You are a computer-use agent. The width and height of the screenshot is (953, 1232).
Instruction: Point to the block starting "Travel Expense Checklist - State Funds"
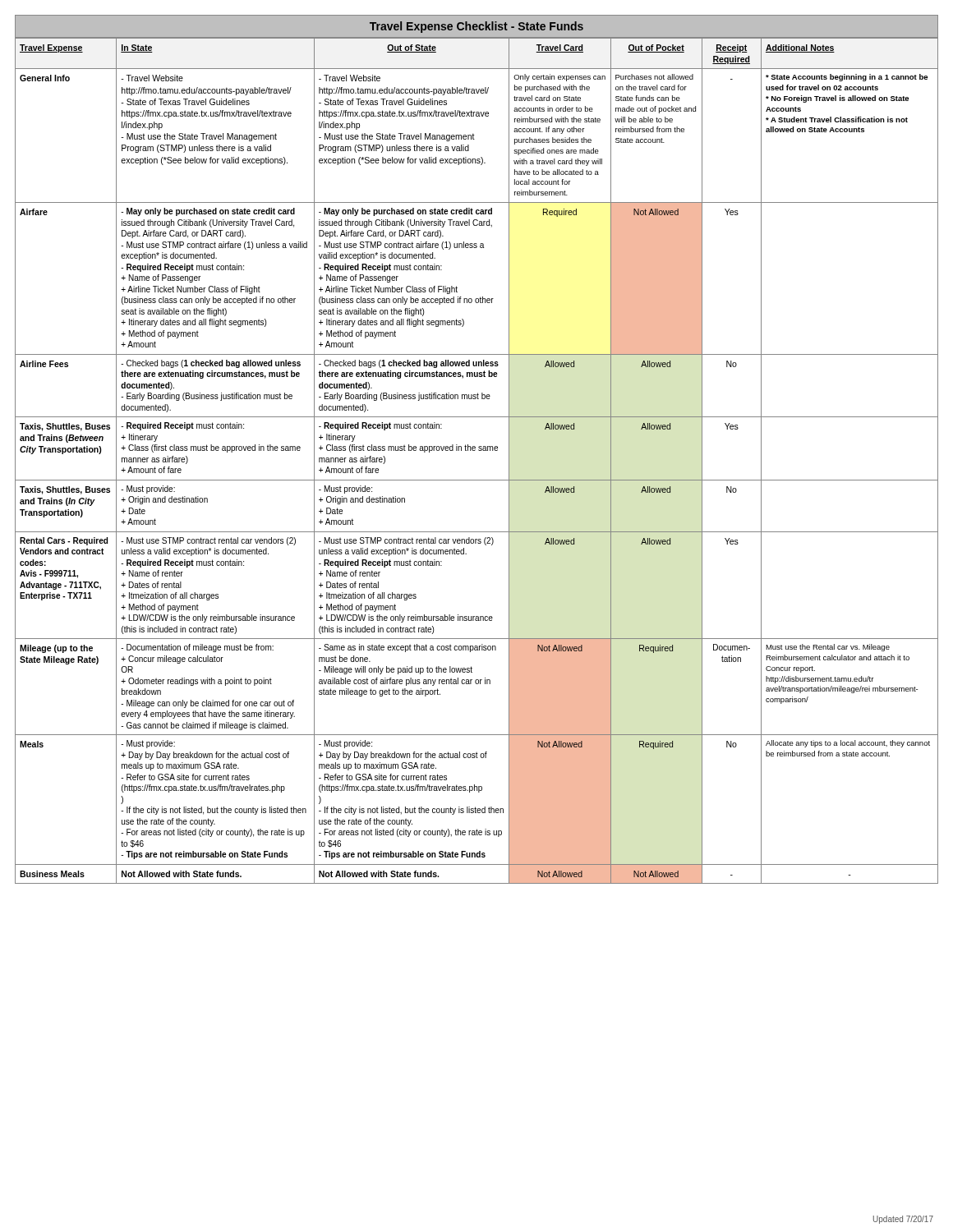click(476, 26)
